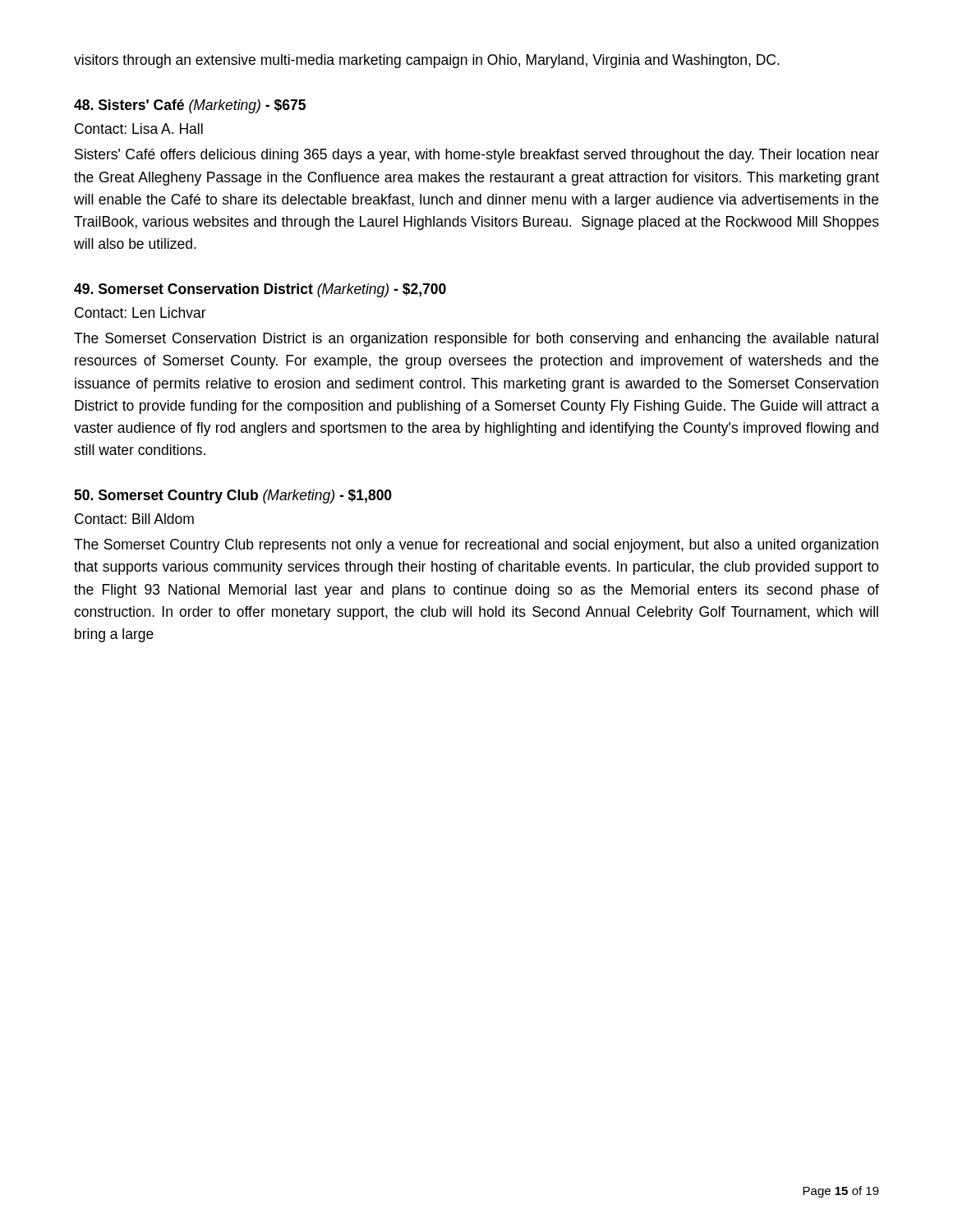
Task: Point to the section header beginning "49. Somerset Conservation District (Marketing) -"
Action: [260, 290]
